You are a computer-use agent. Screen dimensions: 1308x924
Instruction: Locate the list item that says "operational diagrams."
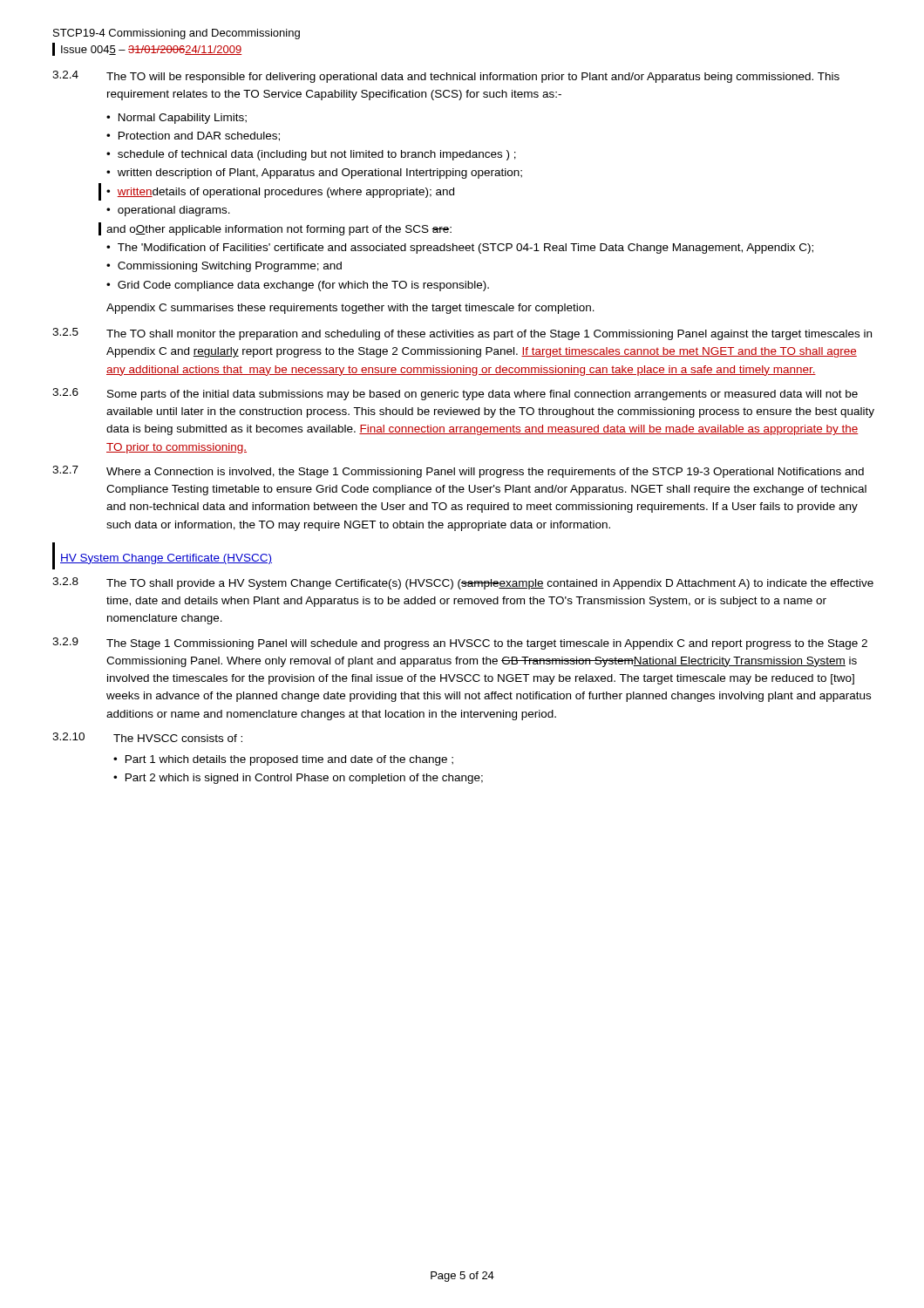pos(174,210)
